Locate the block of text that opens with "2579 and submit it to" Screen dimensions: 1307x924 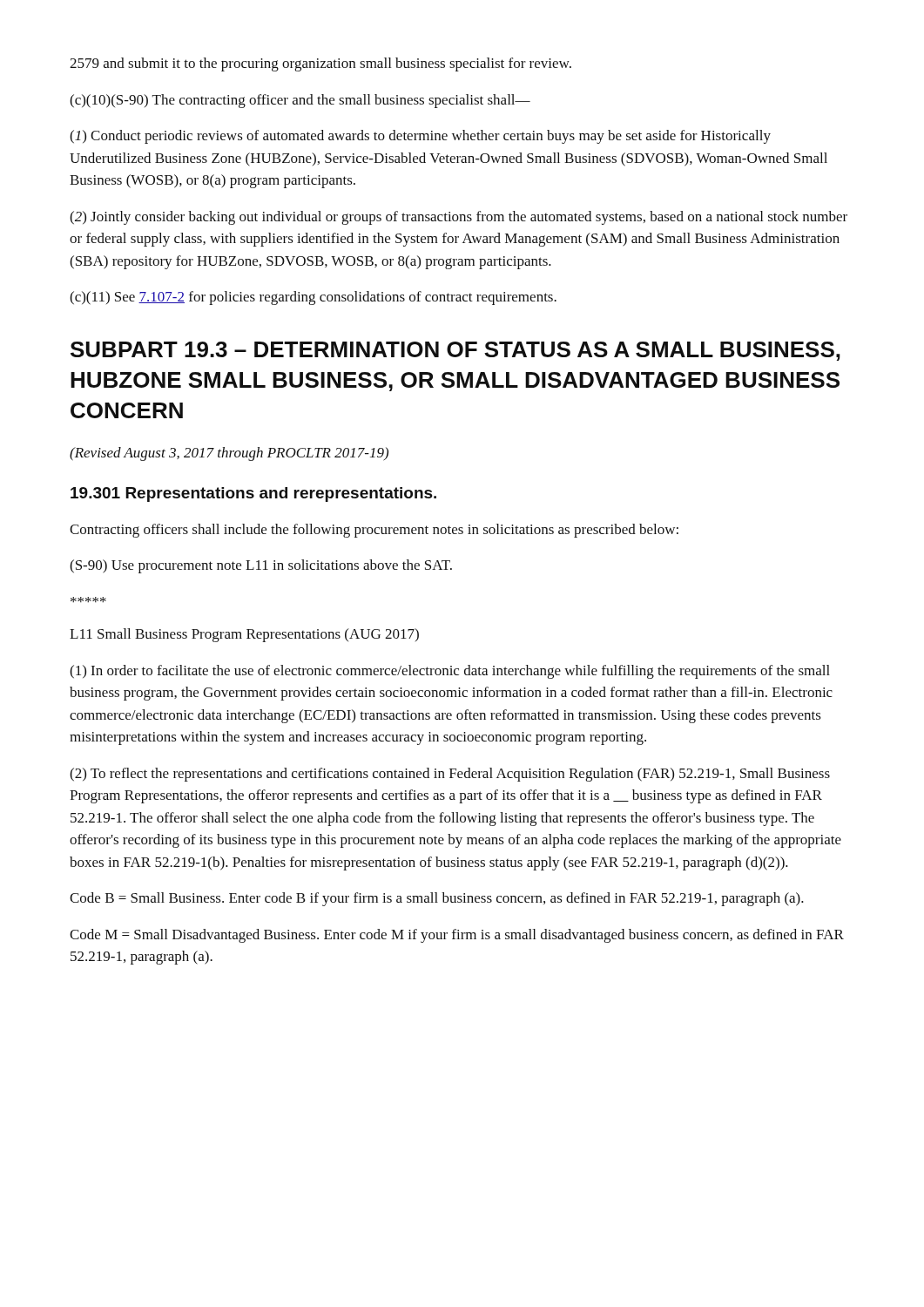pyautogui.click(x=321, y=63)
